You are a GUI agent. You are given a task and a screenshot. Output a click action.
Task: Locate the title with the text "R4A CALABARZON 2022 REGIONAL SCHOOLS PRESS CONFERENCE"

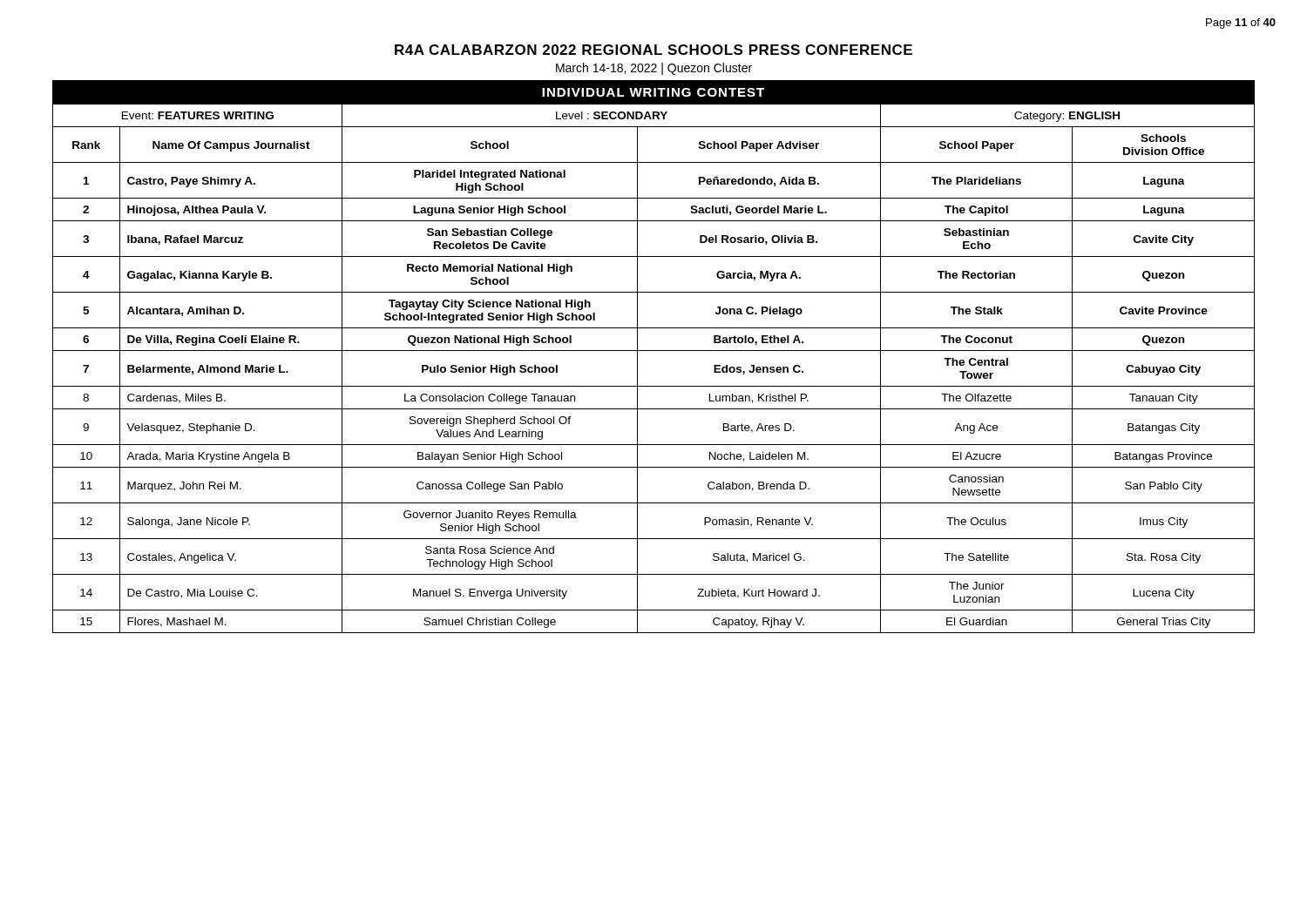point(654,58)
